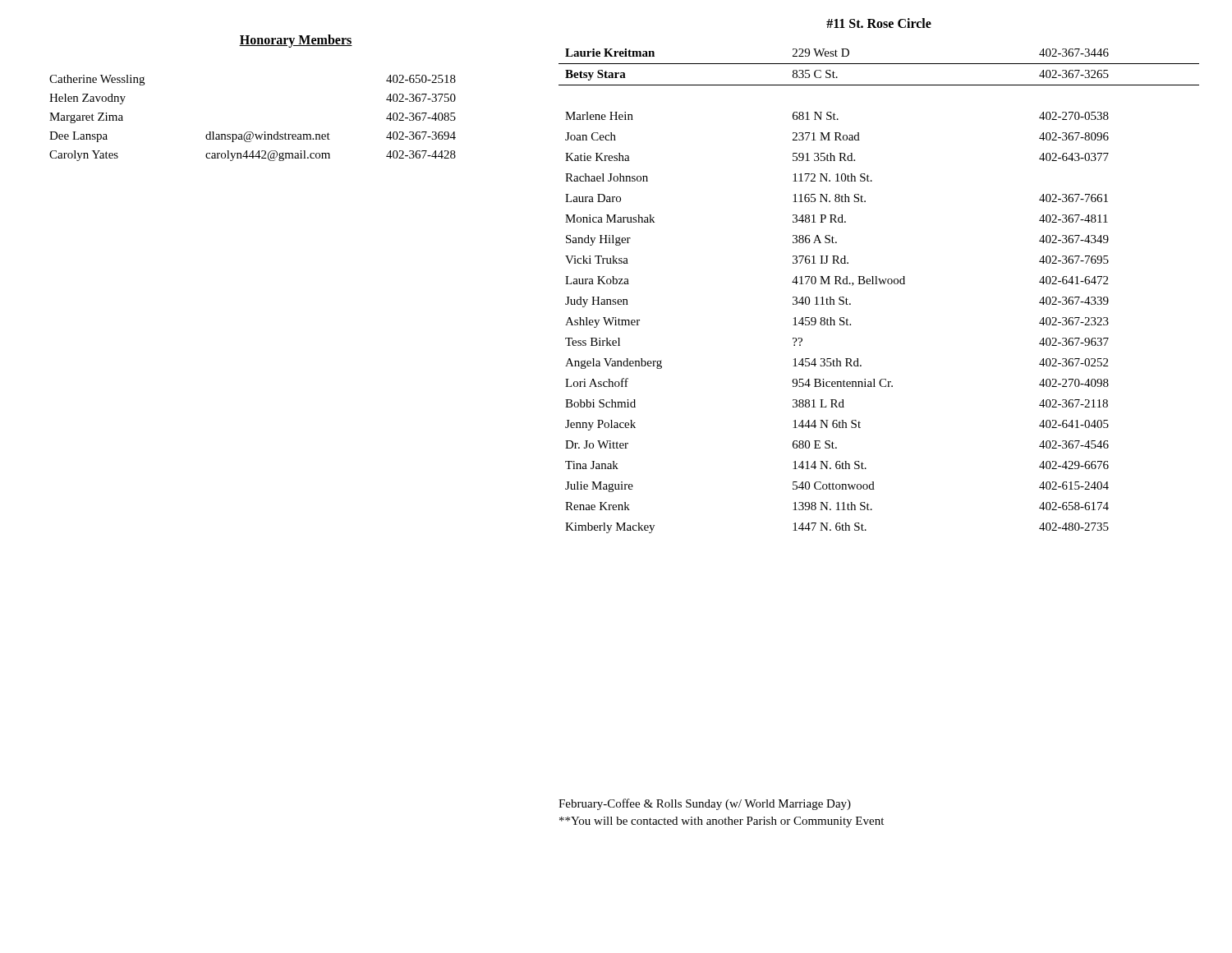Select the element starting "February-Coffee & Rolls Sunday (w/ World"

705,803
